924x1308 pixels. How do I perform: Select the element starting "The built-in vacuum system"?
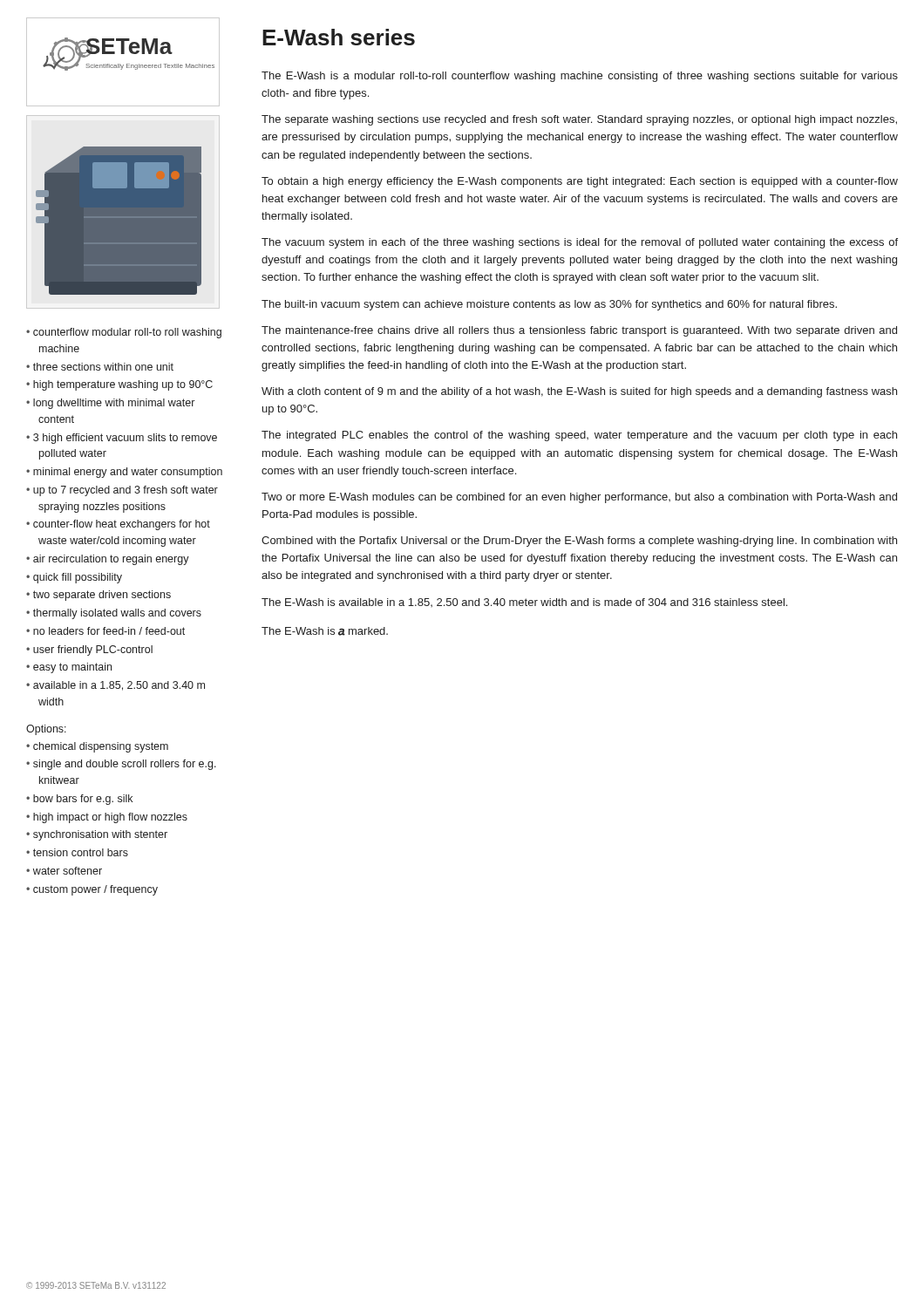point(550,303)
